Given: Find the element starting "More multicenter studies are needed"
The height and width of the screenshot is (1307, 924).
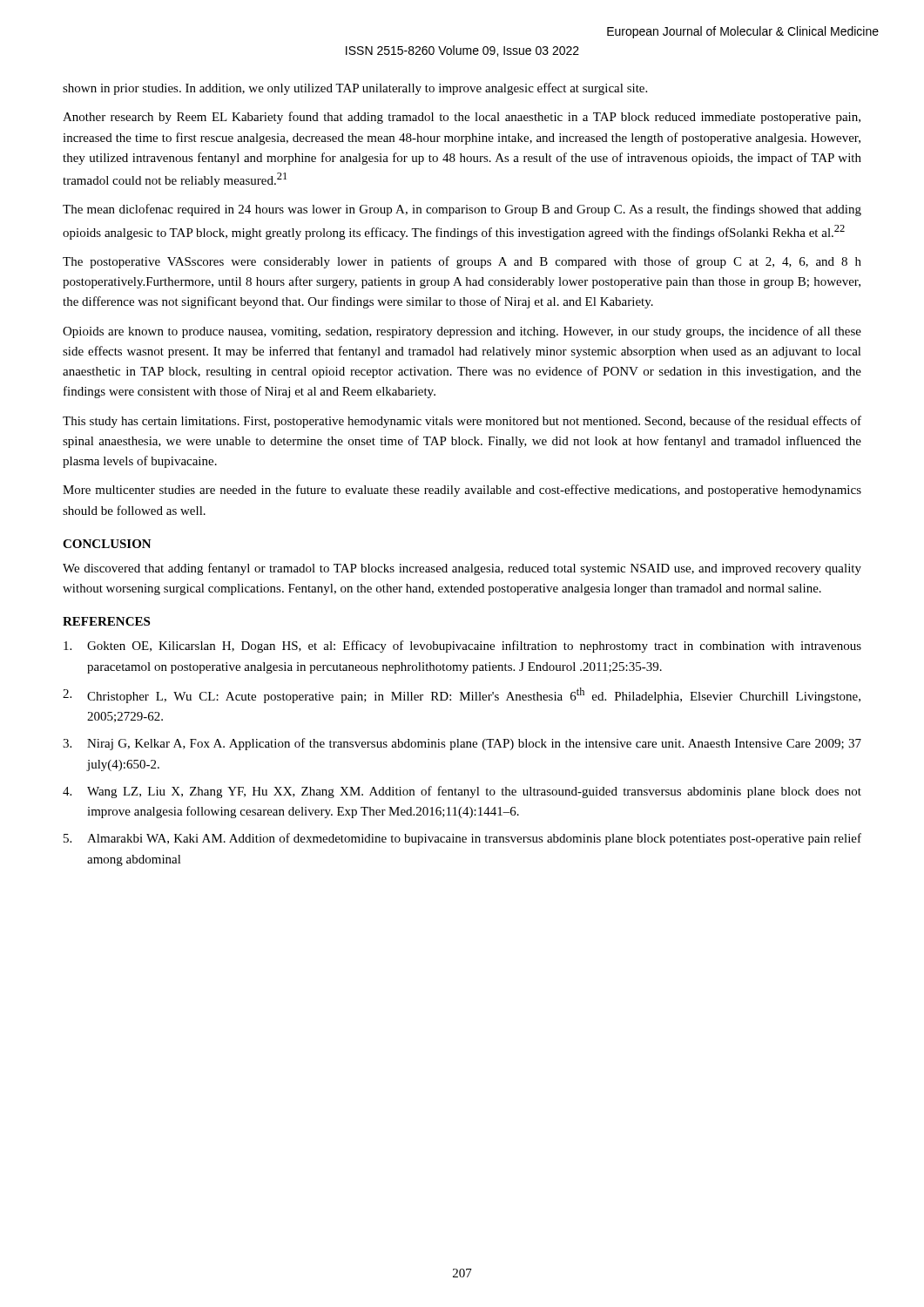Looking at the screenshot, I should coord(462,501).
